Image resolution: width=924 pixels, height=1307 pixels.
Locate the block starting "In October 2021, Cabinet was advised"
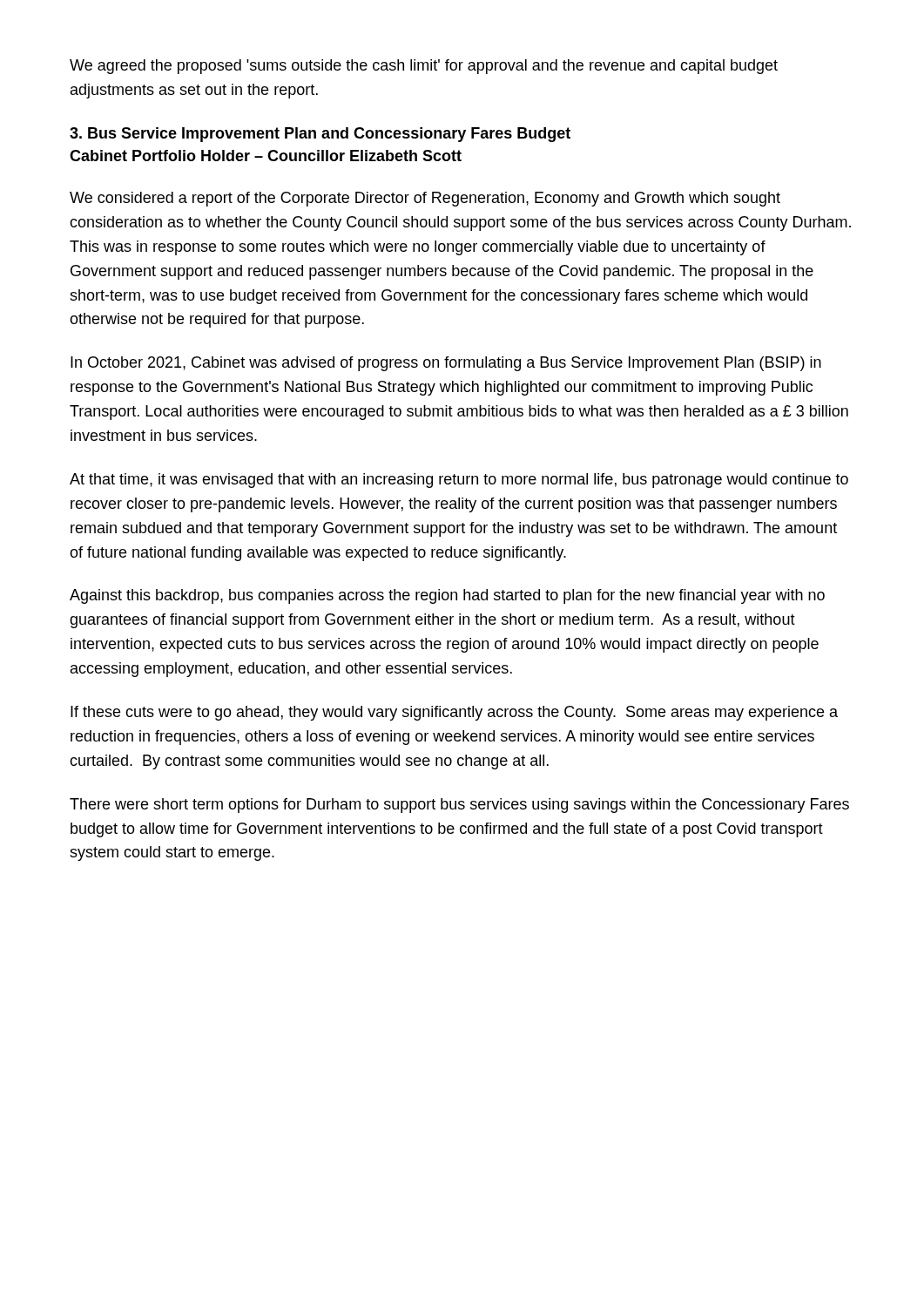459,399
